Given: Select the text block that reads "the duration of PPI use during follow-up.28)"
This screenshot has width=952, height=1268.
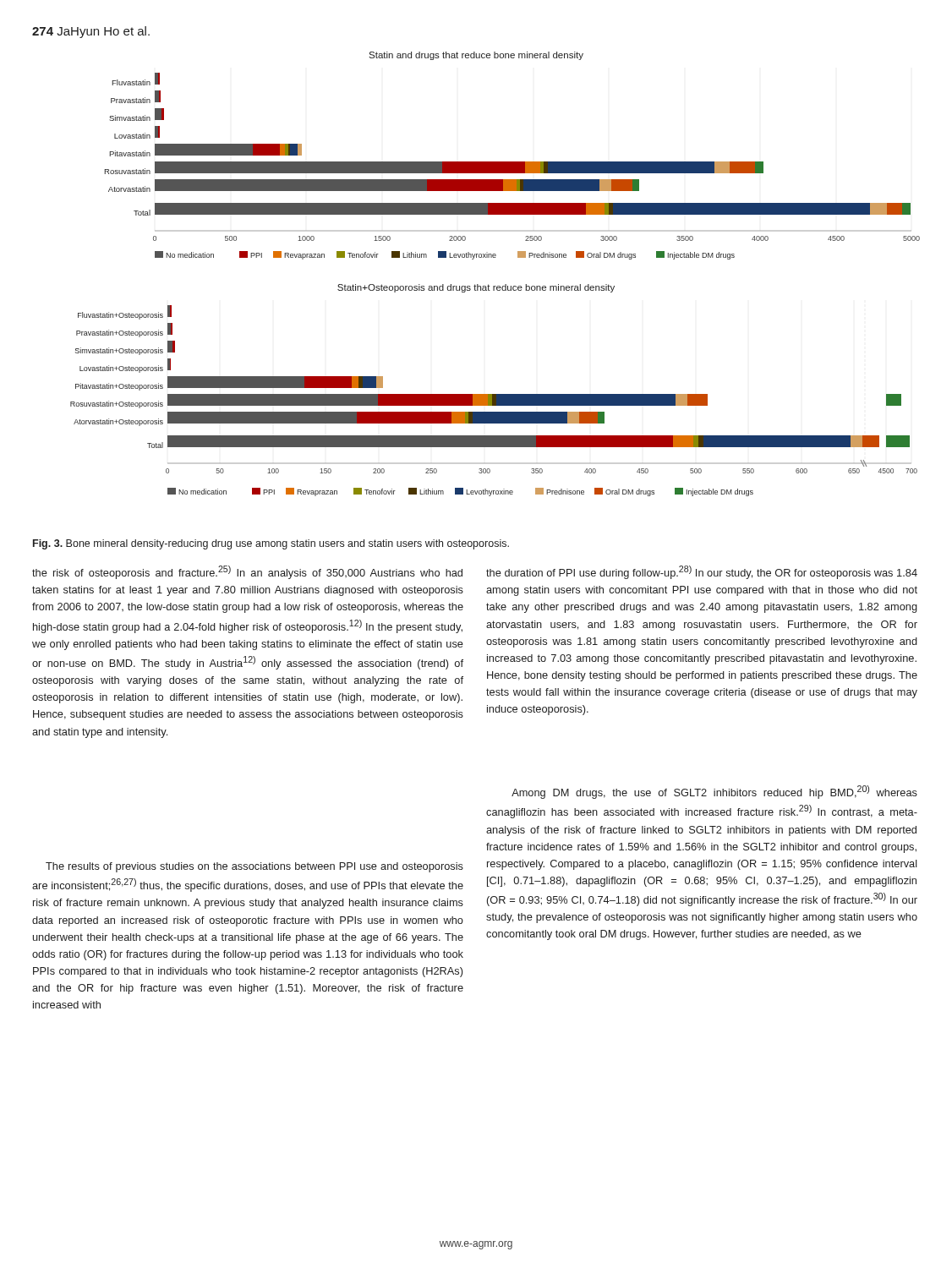Looking at the screenshot, I should (702, 639).
